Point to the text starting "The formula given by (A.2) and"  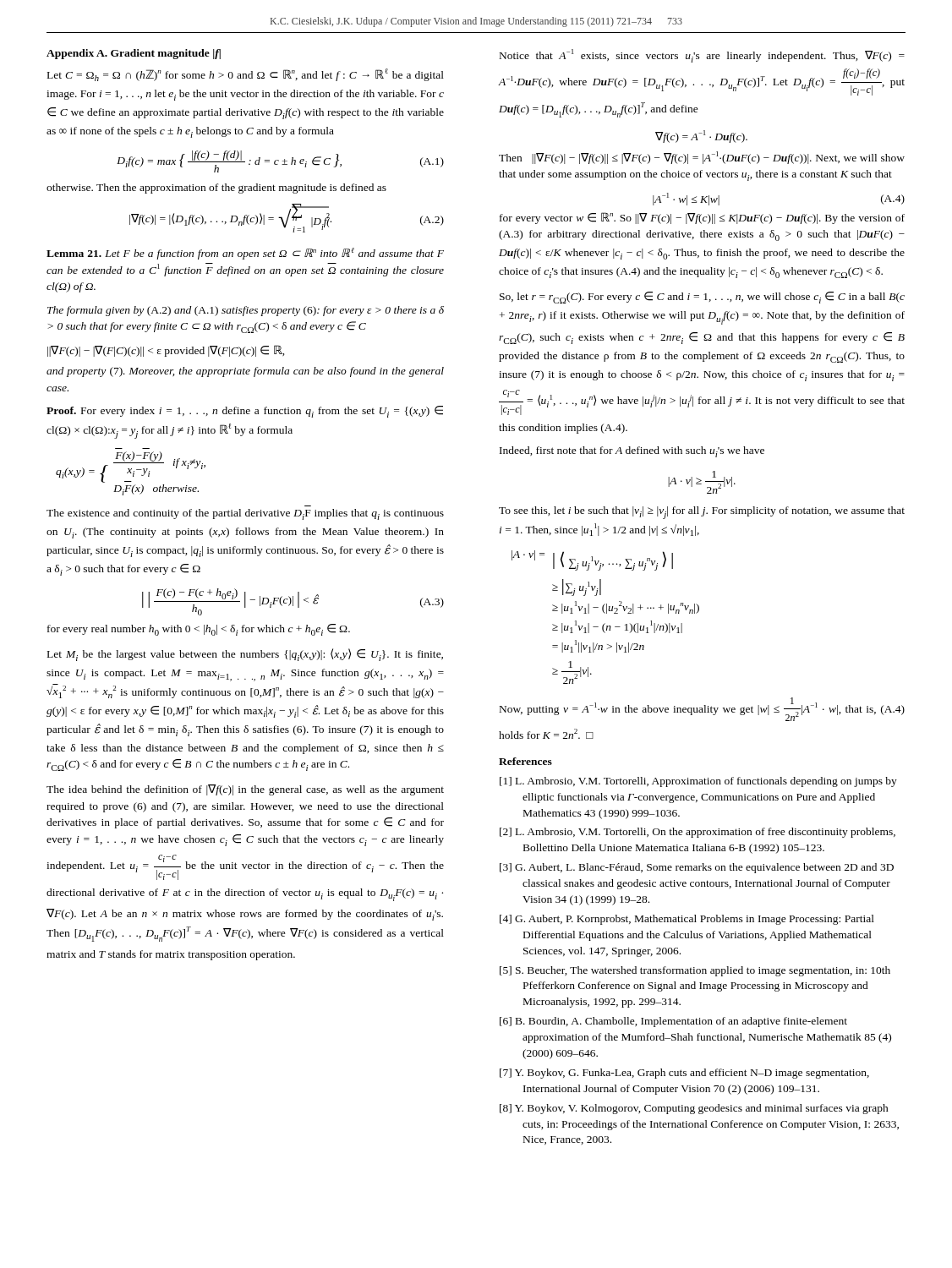point(245,319)
